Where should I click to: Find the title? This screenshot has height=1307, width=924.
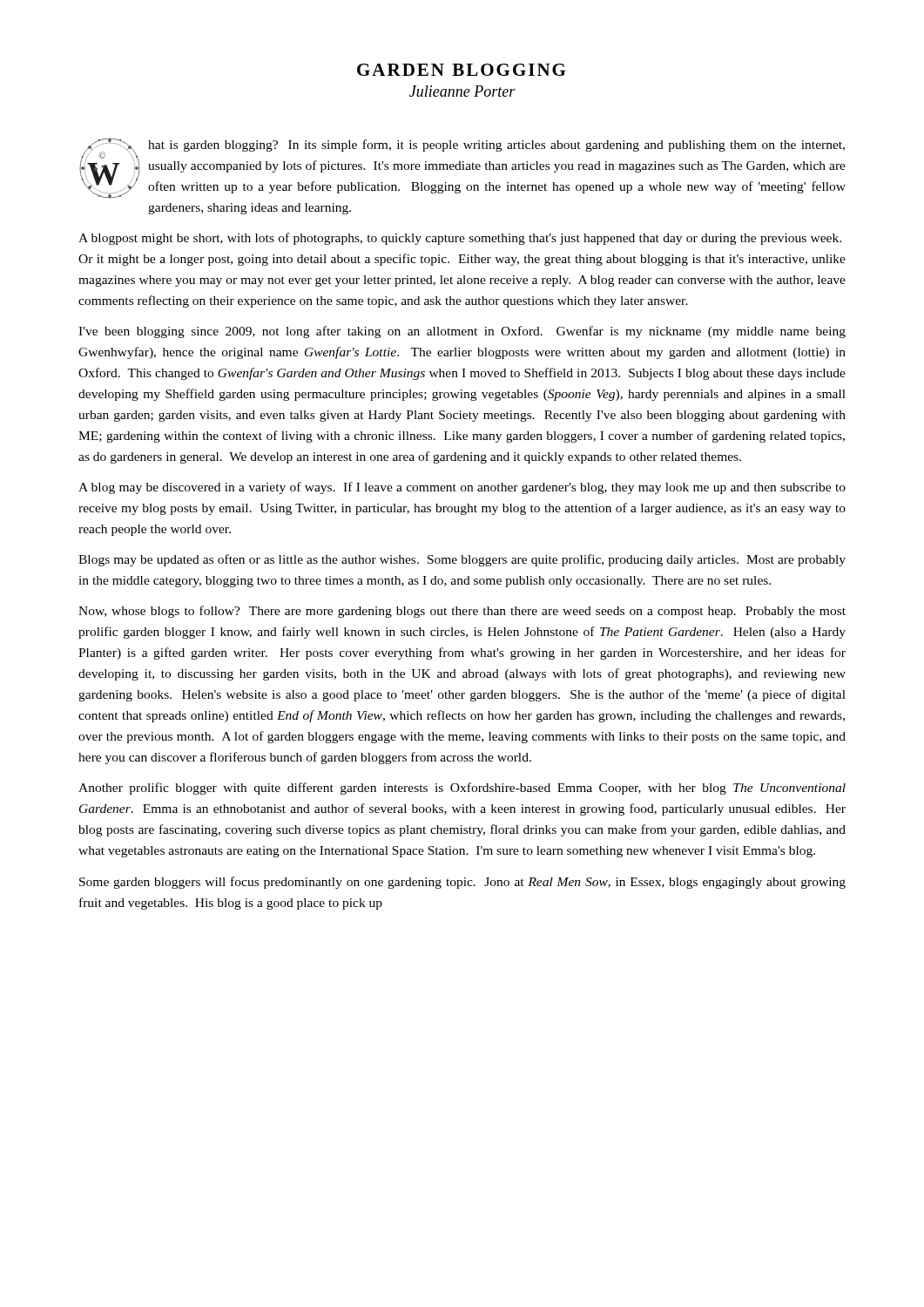tap(462, 80)
